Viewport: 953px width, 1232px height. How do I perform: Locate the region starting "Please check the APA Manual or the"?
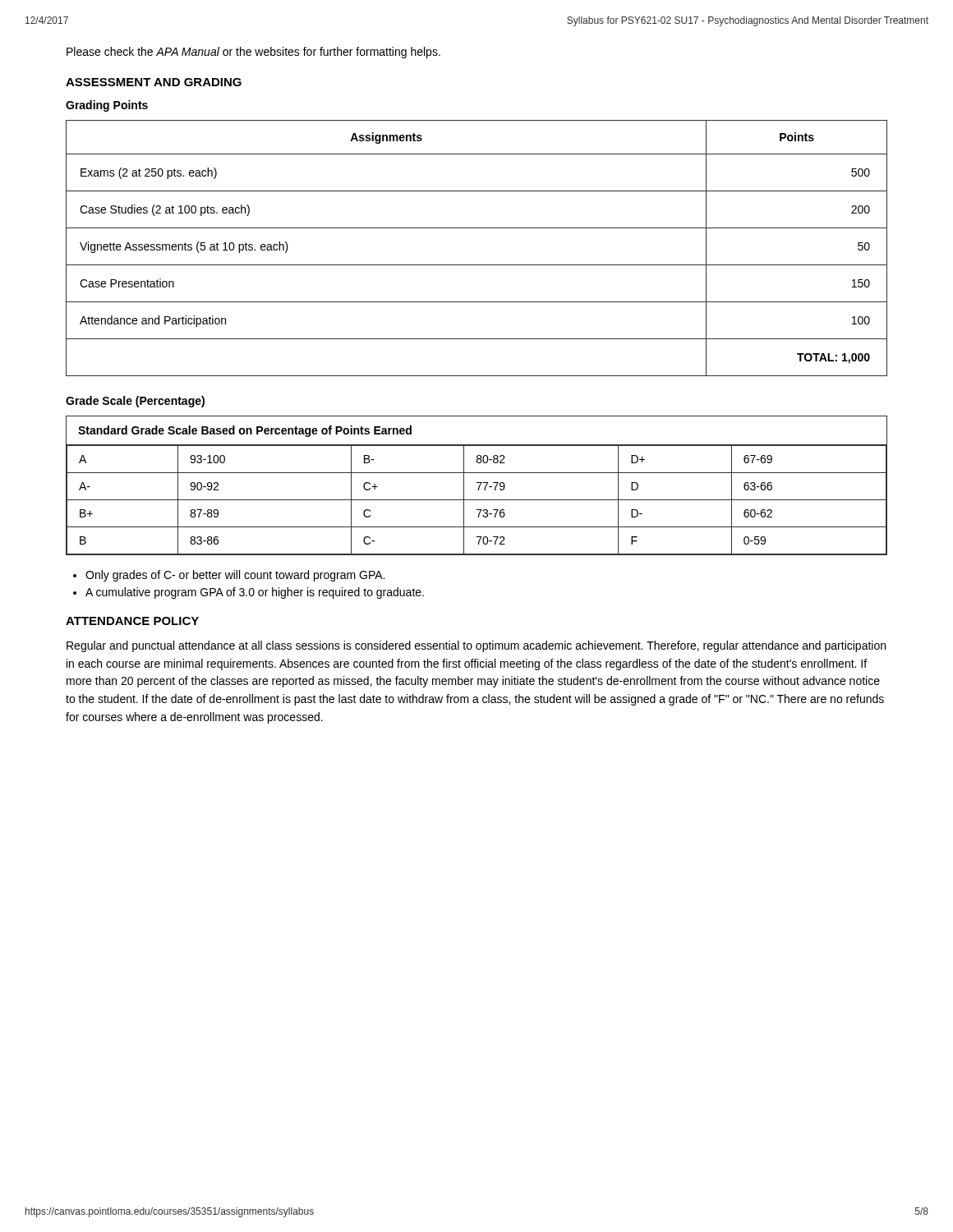point(253,52)
